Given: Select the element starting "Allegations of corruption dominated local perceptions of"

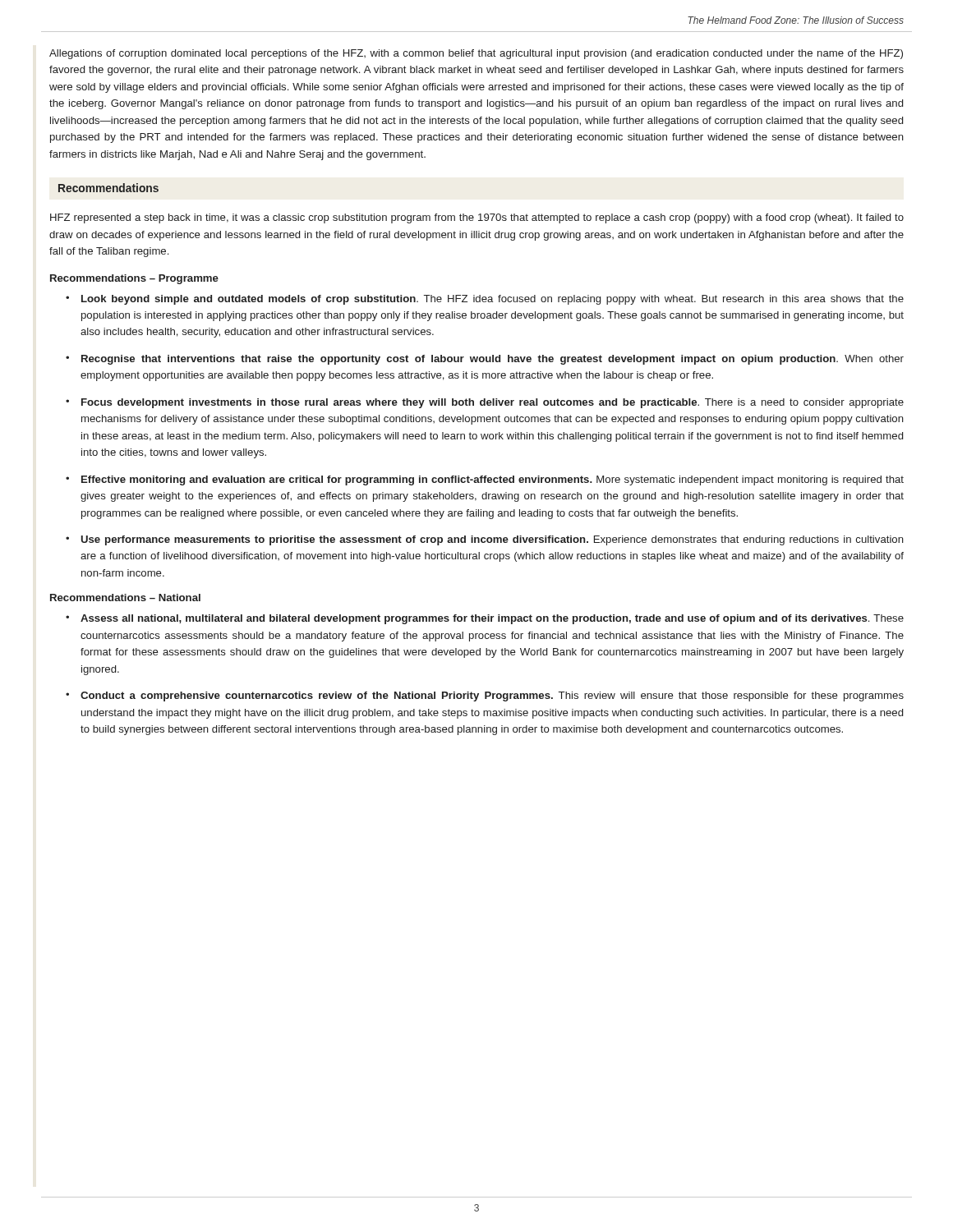Looking at the screenshot, I should click(x=476, y=103).
